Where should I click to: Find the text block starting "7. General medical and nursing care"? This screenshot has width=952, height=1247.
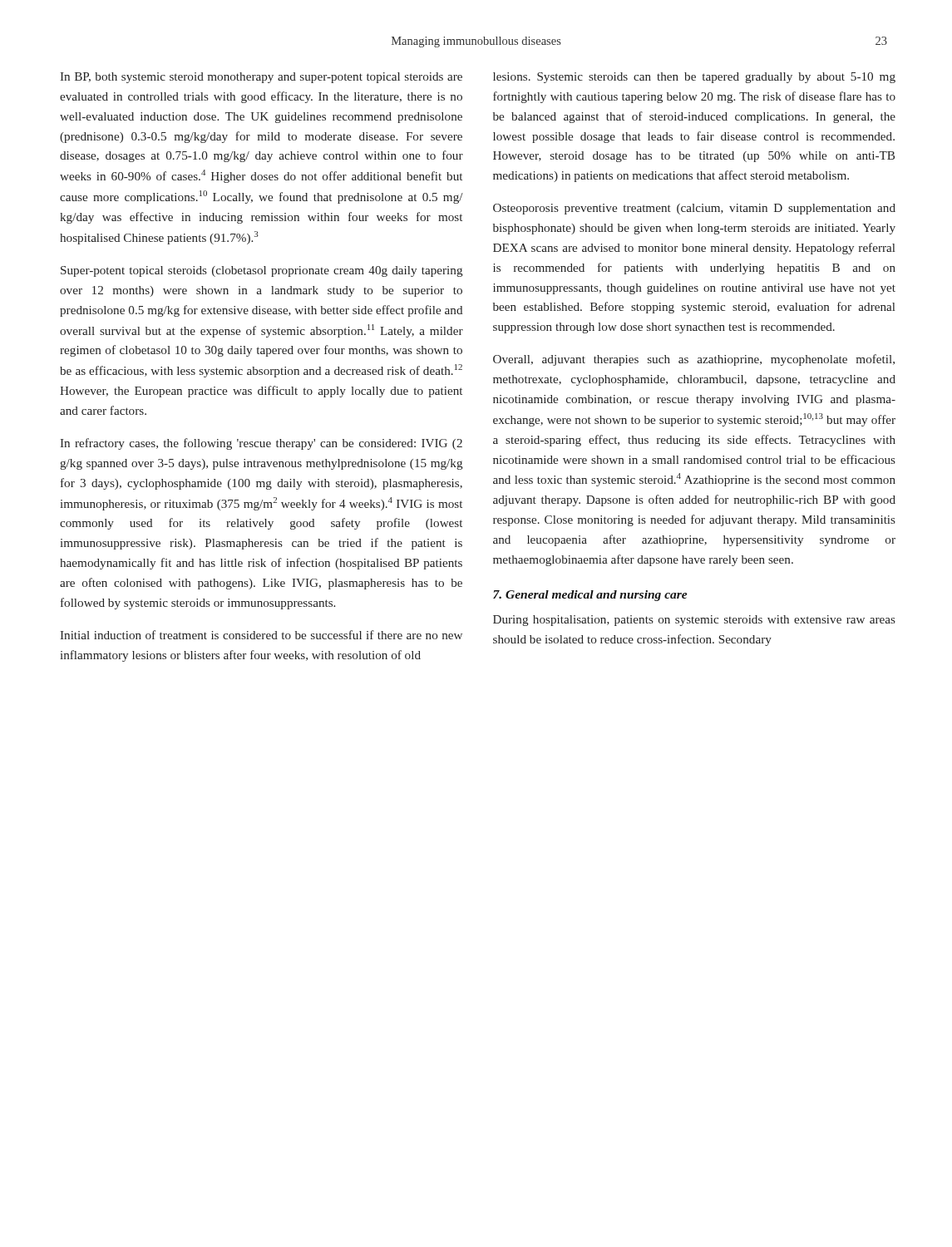(x=590, y=594)
